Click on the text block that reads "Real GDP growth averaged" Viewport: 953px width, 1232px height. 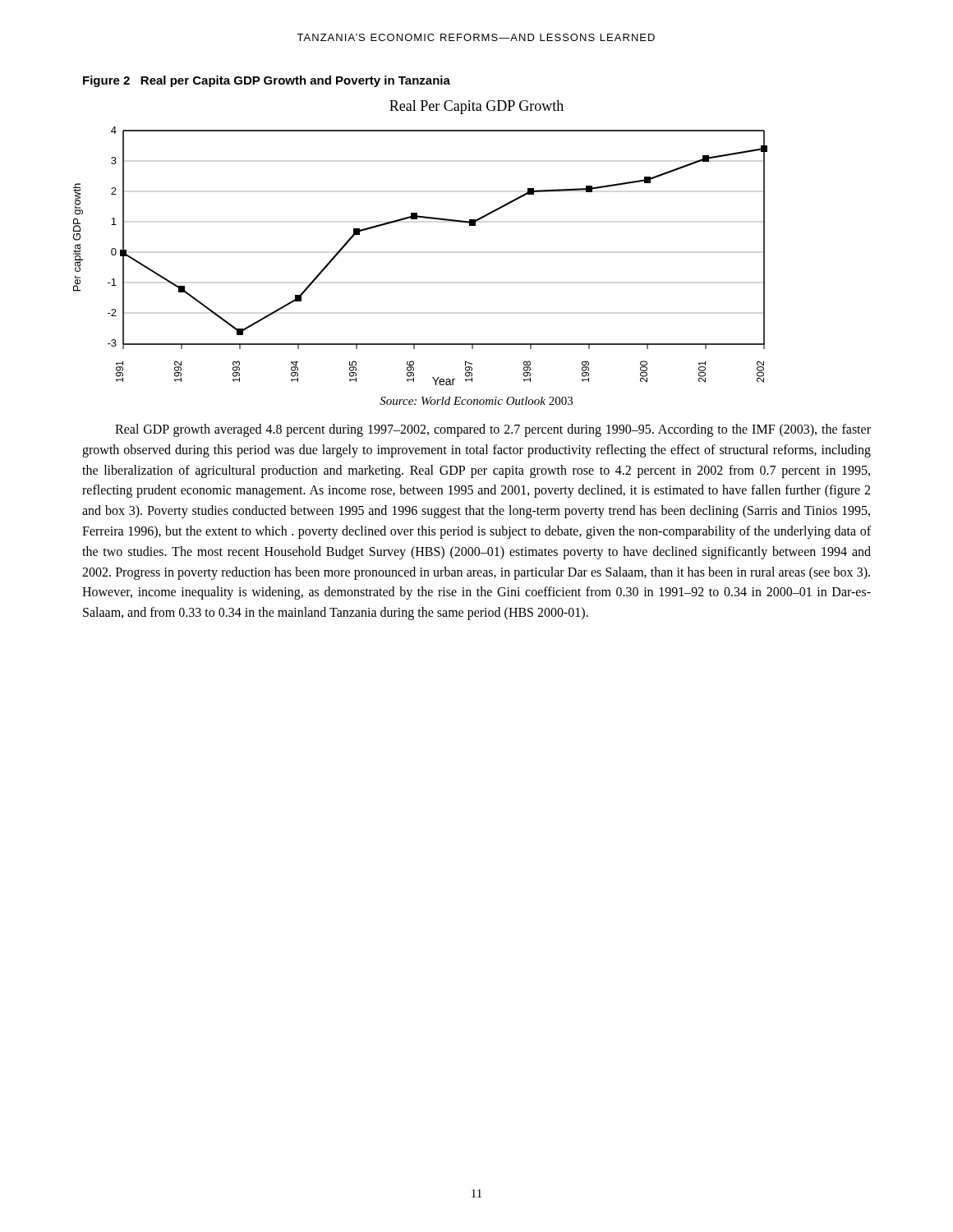point(476,521)
